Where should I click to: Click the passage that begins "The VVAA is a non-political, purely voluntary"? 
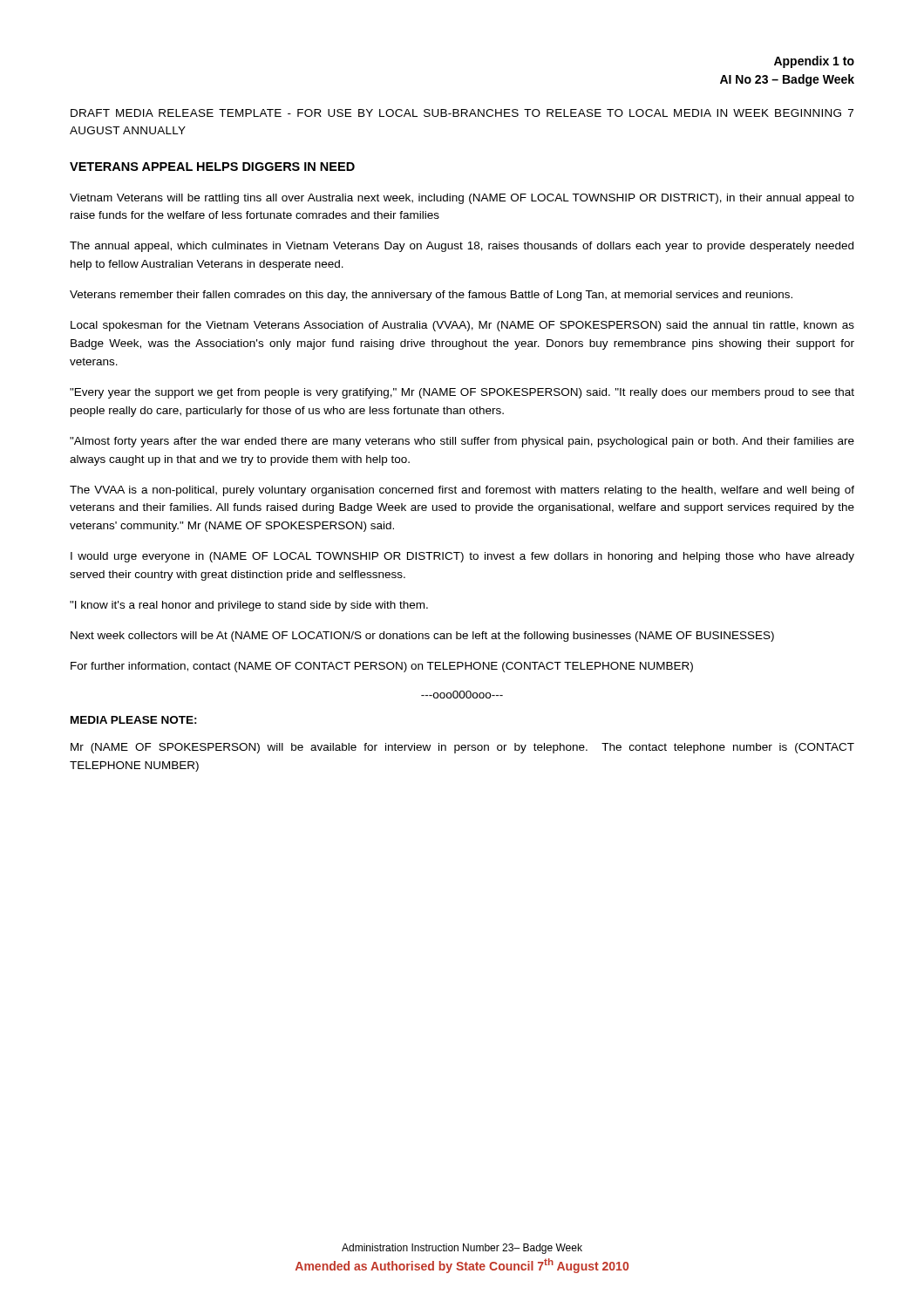462,507
